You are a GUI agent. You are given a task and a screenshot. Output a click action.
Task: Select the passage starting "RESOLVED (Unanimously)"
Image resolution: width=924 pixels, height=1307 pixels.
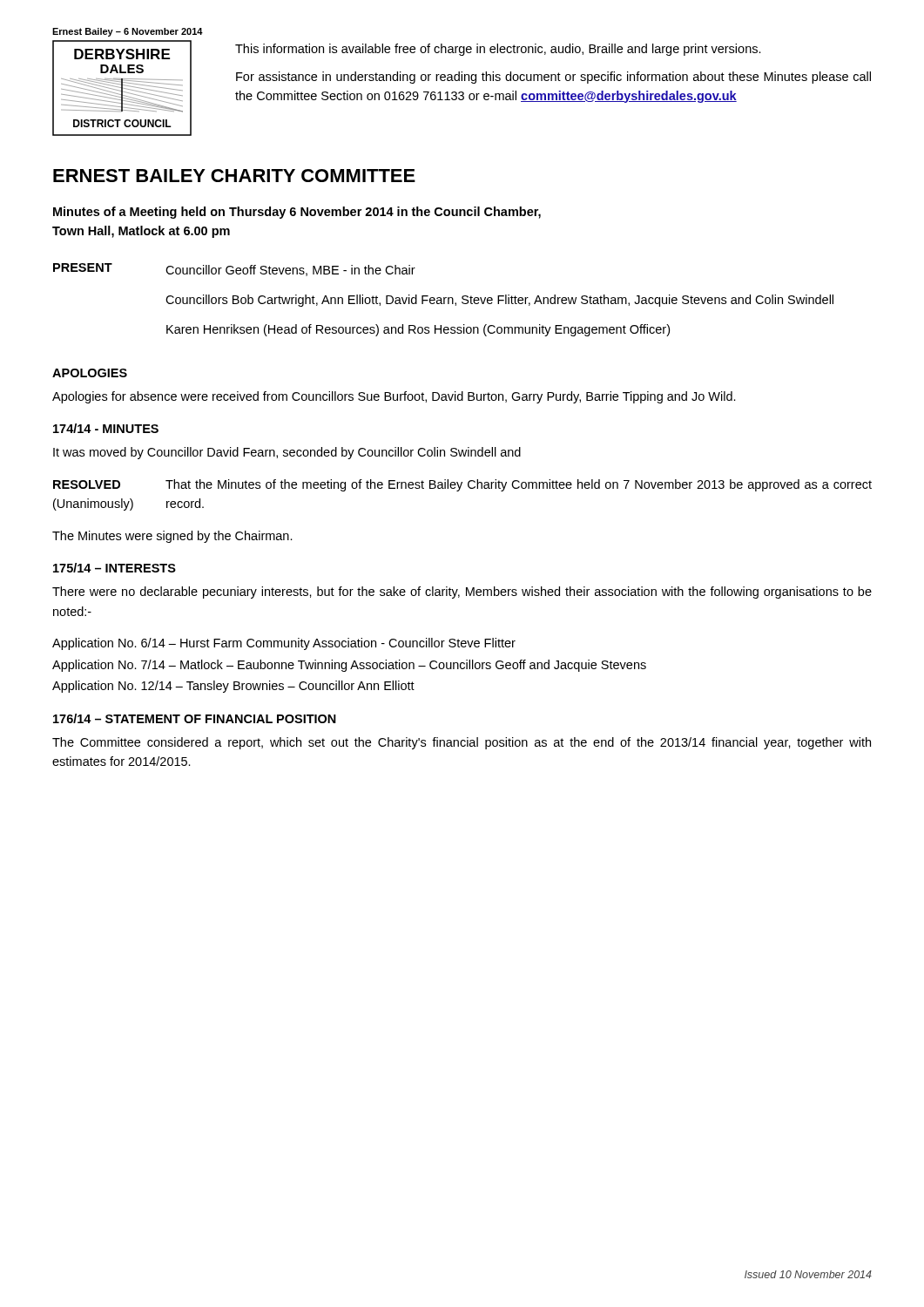[93, 494]
